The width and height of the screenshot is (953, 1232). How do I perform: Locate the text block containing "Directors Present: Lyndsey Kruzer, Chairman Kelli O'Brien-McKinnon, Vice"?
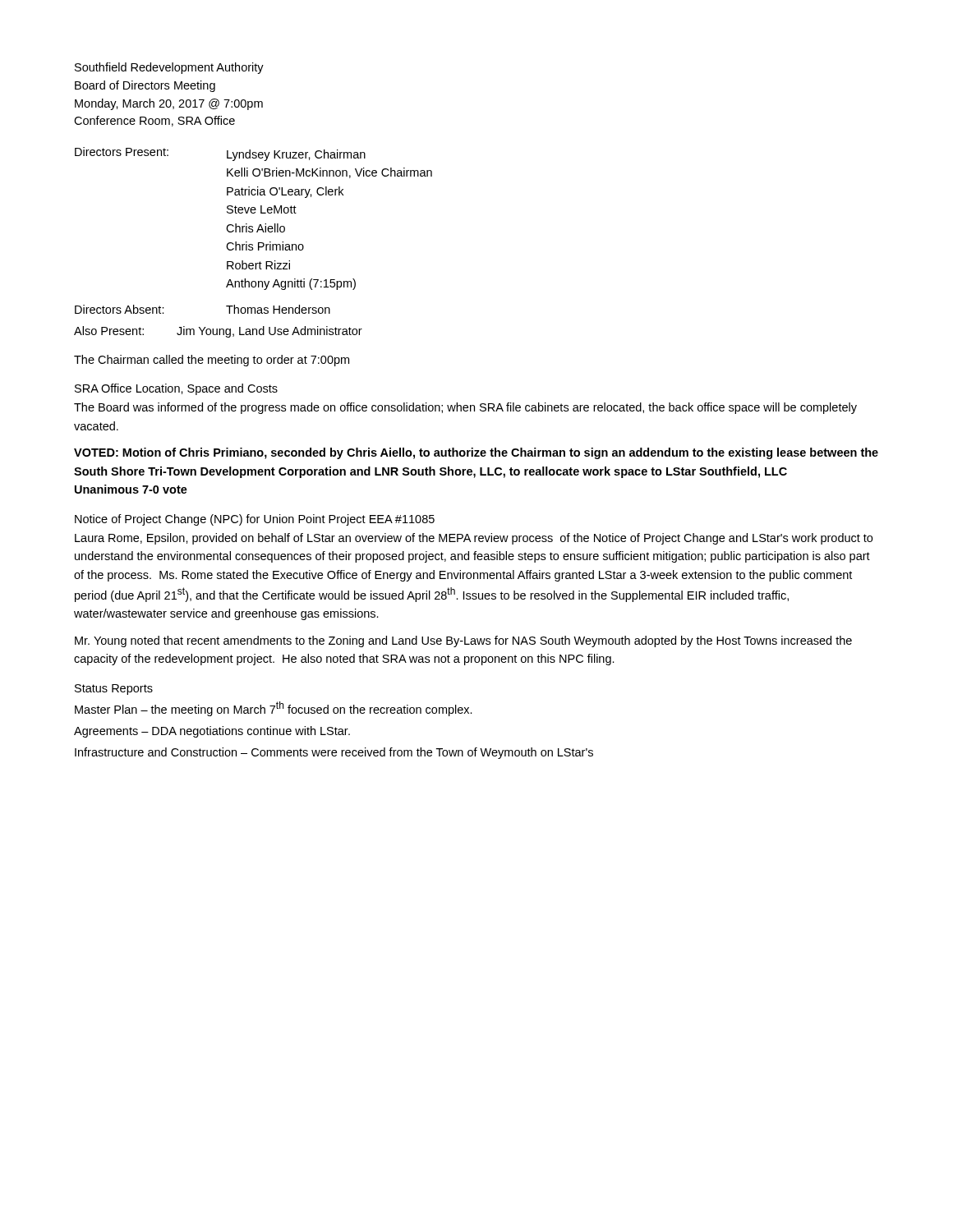pos(117,155)
